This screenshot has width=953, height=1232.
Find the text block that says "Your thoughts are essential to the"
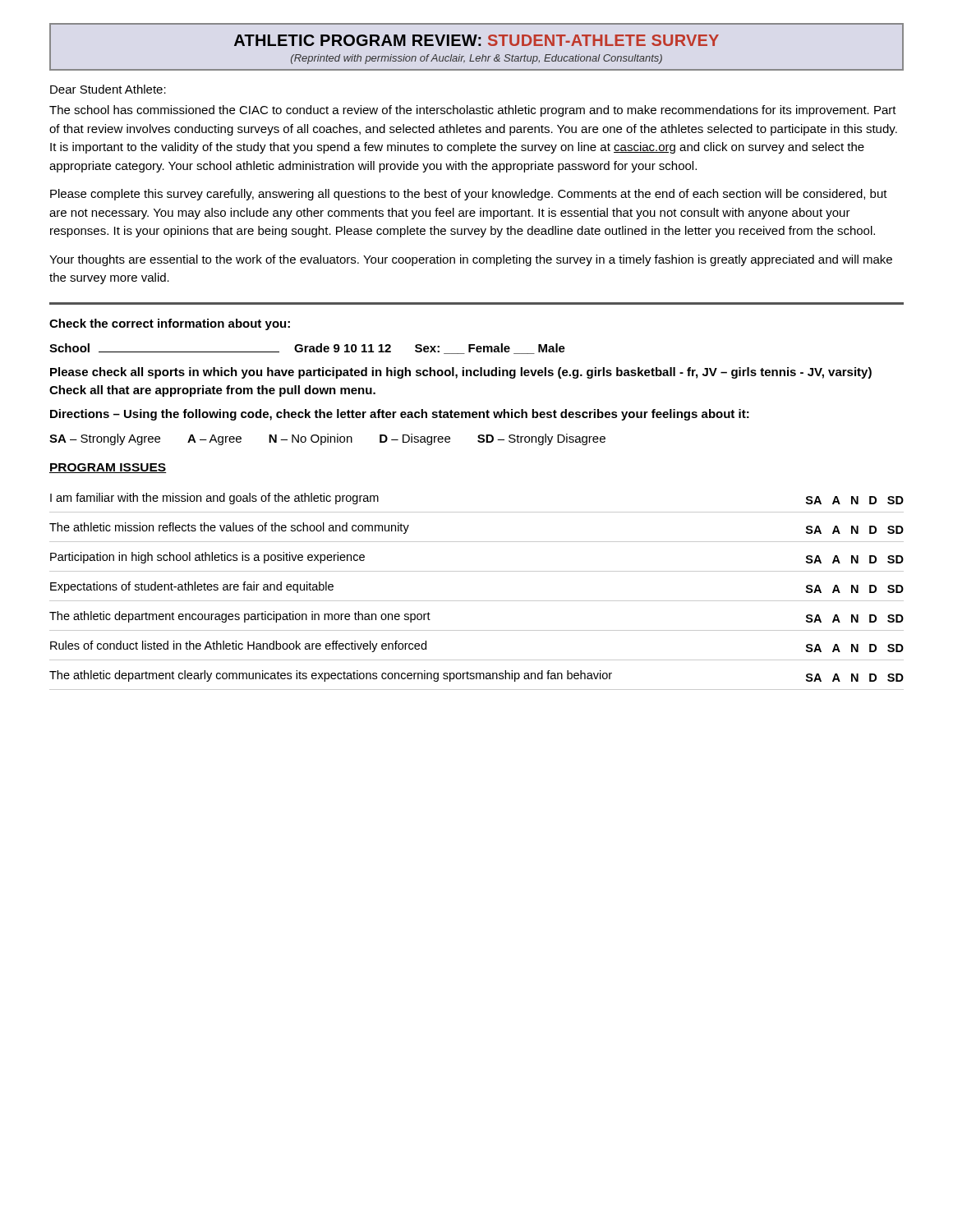pos(471,268)
